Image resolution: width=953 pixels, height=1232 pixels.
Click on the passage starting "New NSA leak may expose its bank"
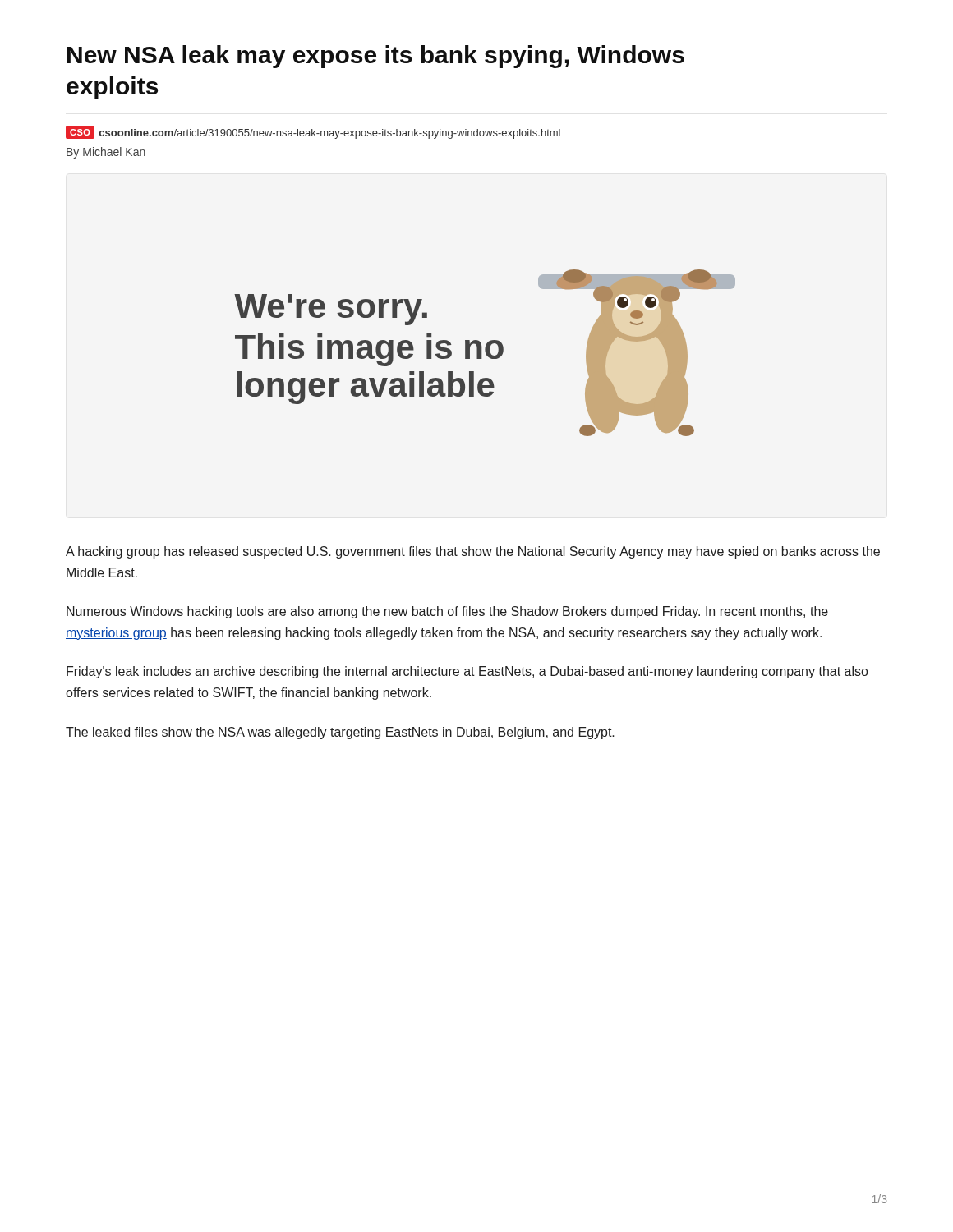(476, 70)
